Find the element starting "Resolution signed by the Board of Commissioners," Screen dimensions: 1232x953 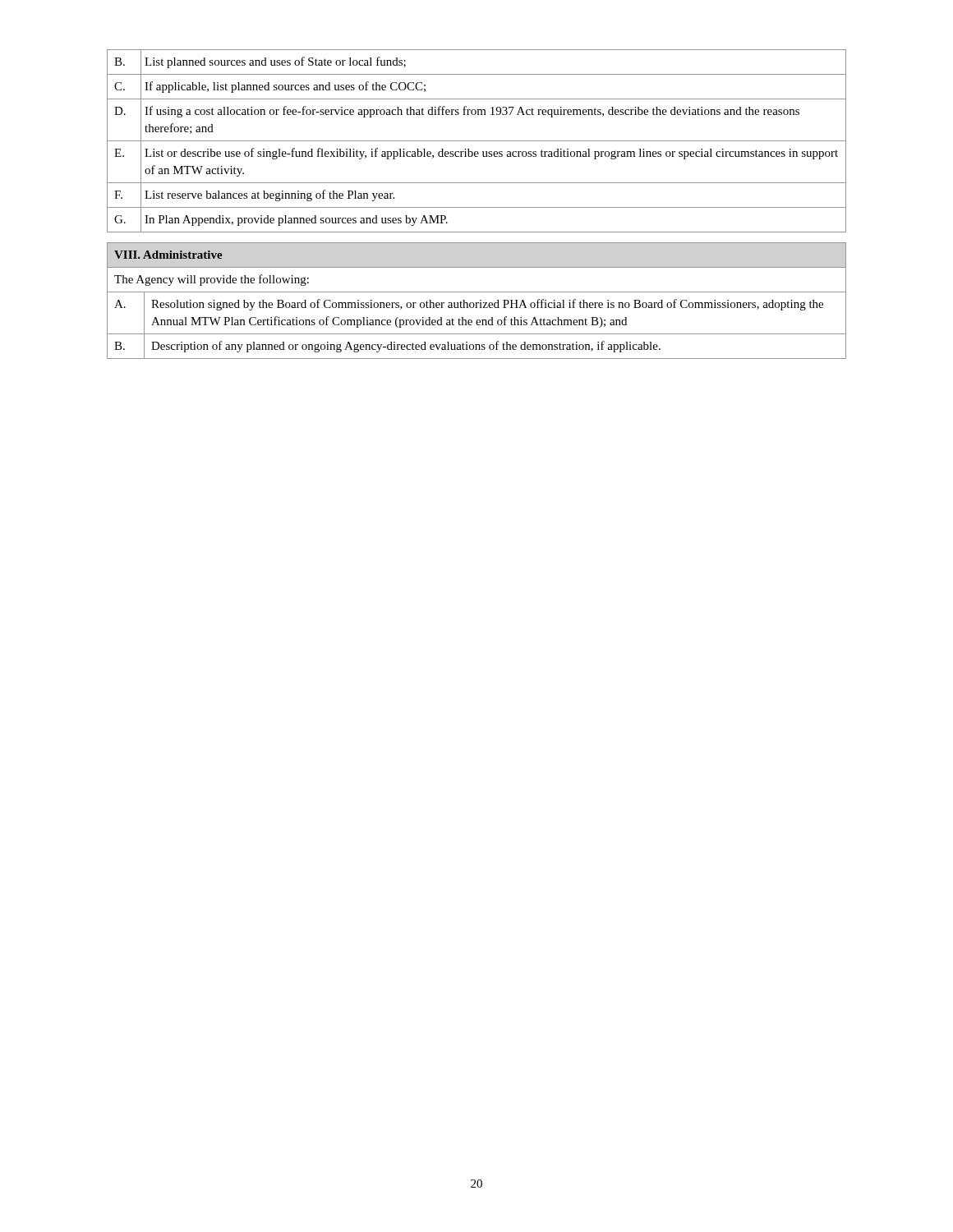point(488,312)
